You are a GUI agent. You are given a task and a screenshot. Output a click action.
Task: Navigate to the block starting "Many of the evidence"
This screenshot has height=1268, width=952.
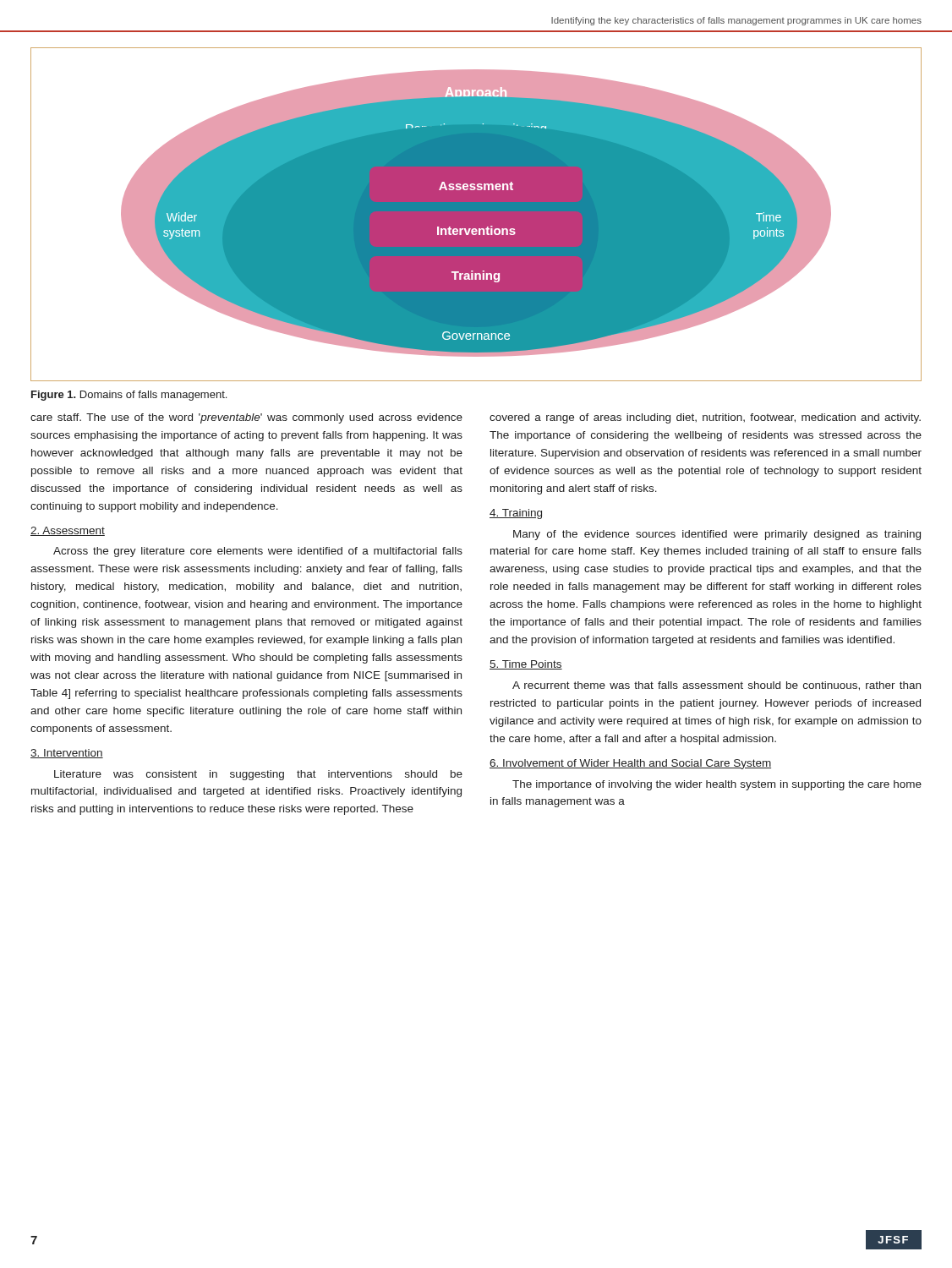point(706,587)
